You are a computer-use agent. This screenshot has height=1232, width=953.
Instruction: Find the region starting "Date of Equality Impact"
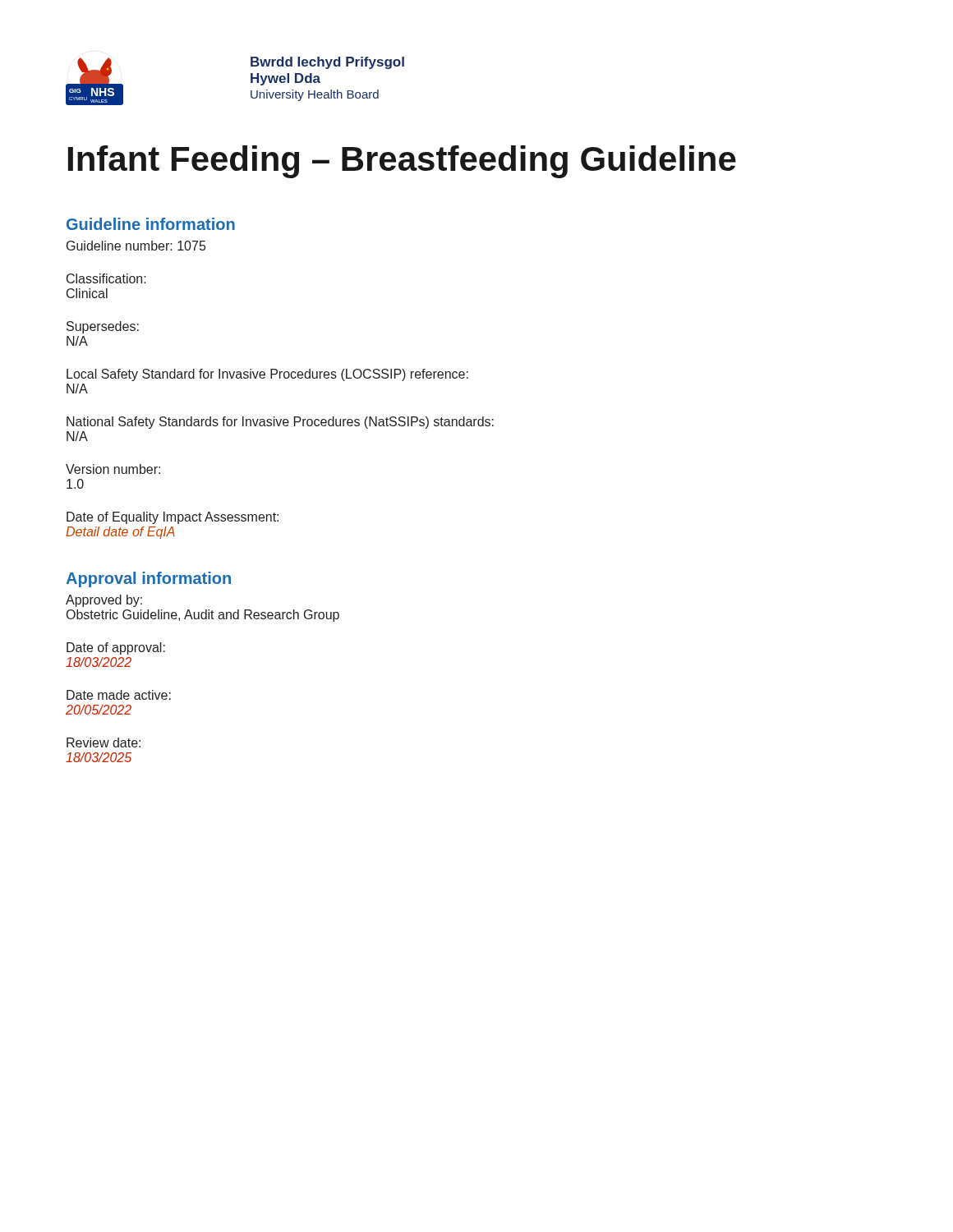173,518
